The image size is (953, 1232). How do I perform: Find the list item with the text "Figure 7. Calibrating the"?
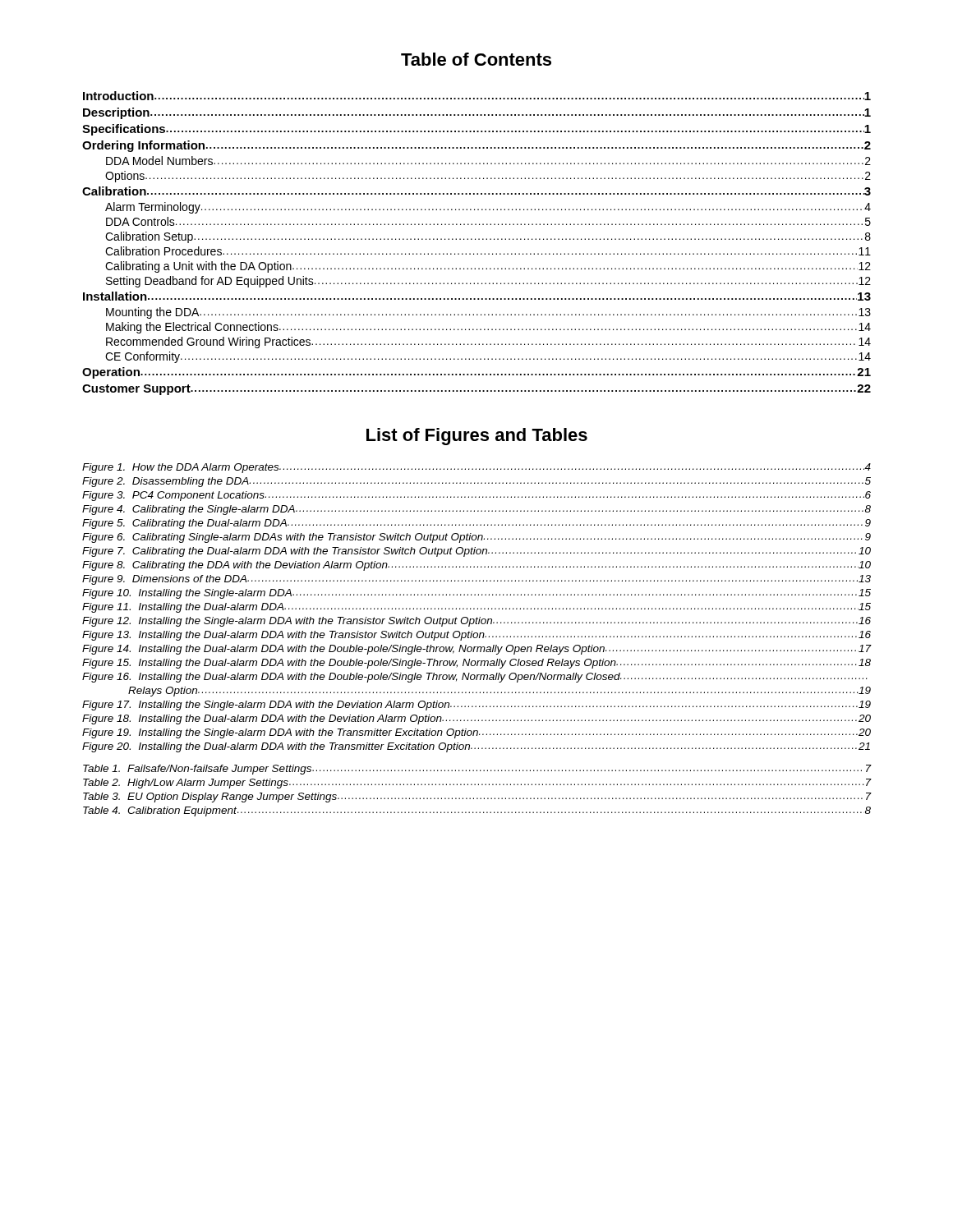(476, 551)
